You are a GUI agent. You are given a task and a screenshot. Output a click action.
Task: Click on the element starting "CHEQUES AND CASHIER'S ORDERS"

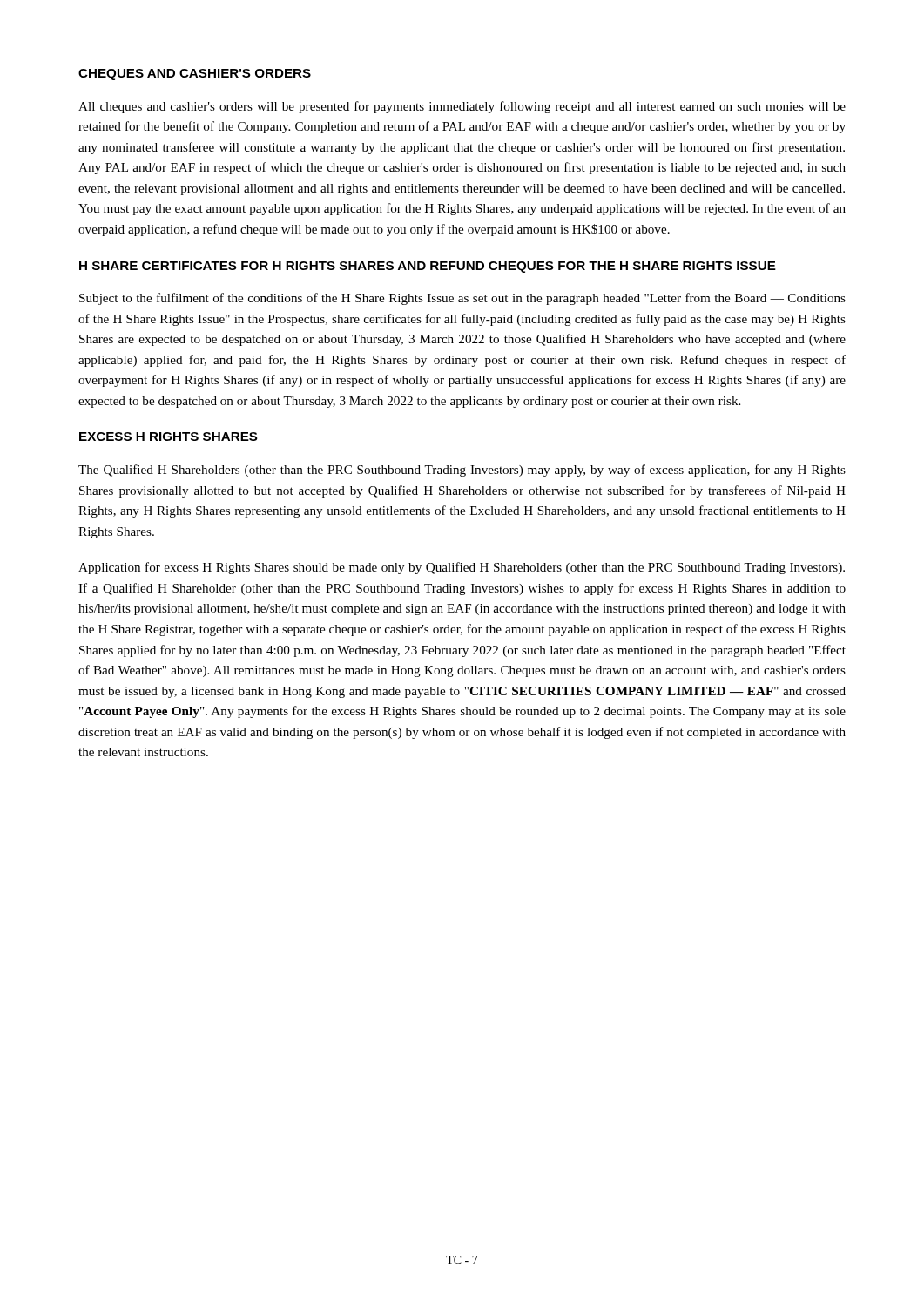(x=195, y=73)
